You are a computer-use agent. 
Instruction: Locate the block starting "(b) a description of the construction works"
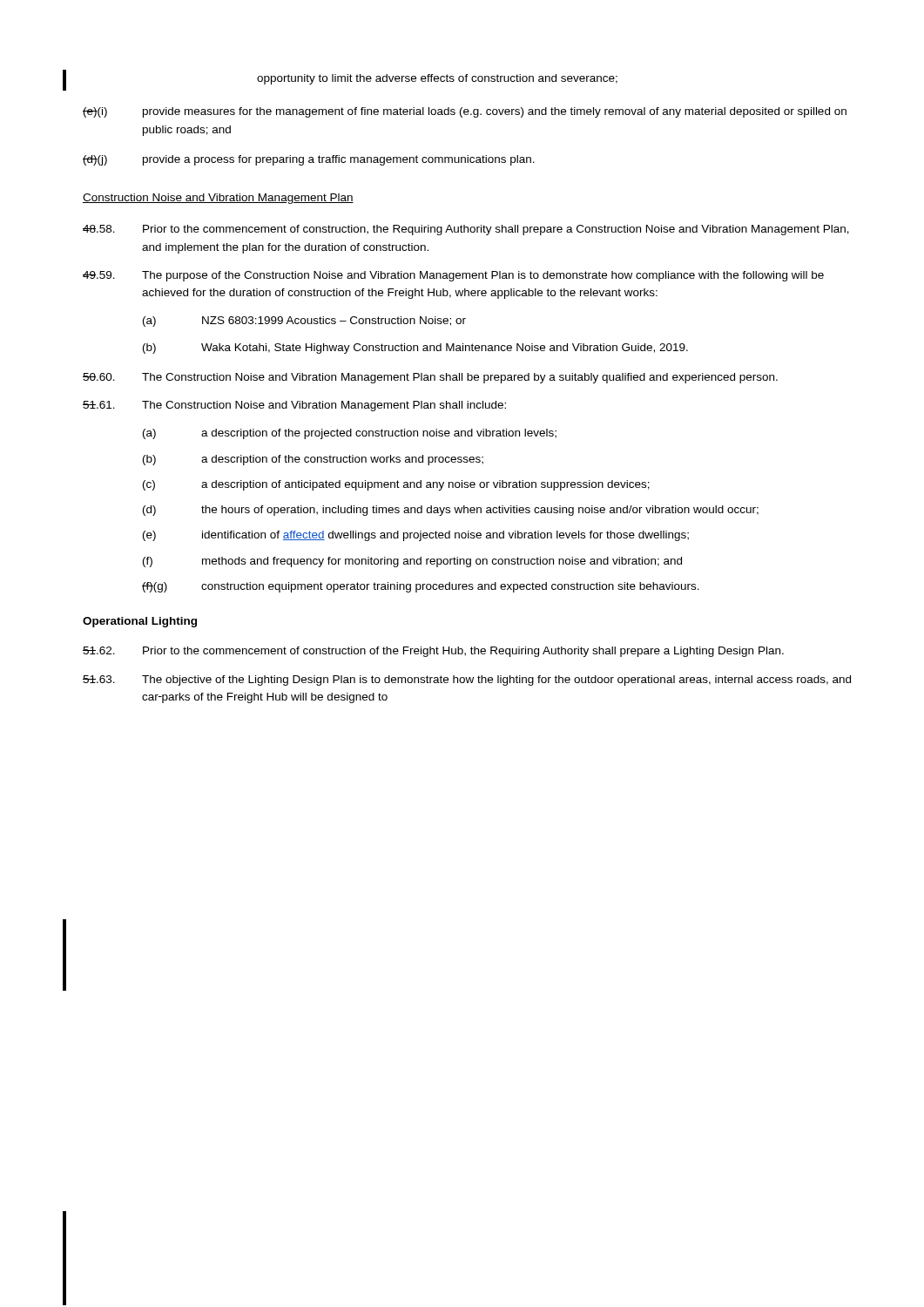(313, 460)
